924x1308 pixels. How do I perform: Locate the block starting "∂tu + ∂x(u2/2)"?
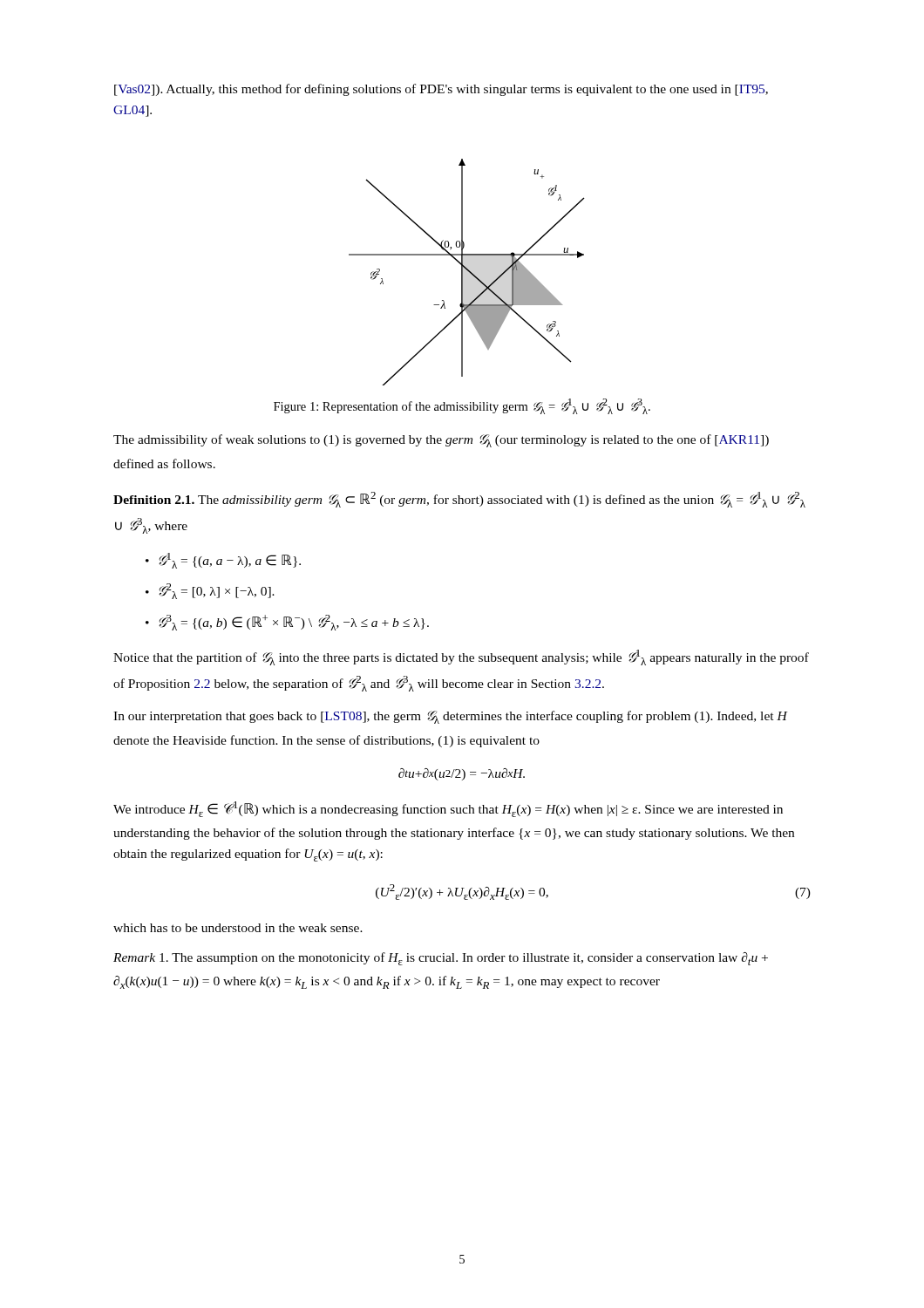pyautogui.click(x=462, y=773)
